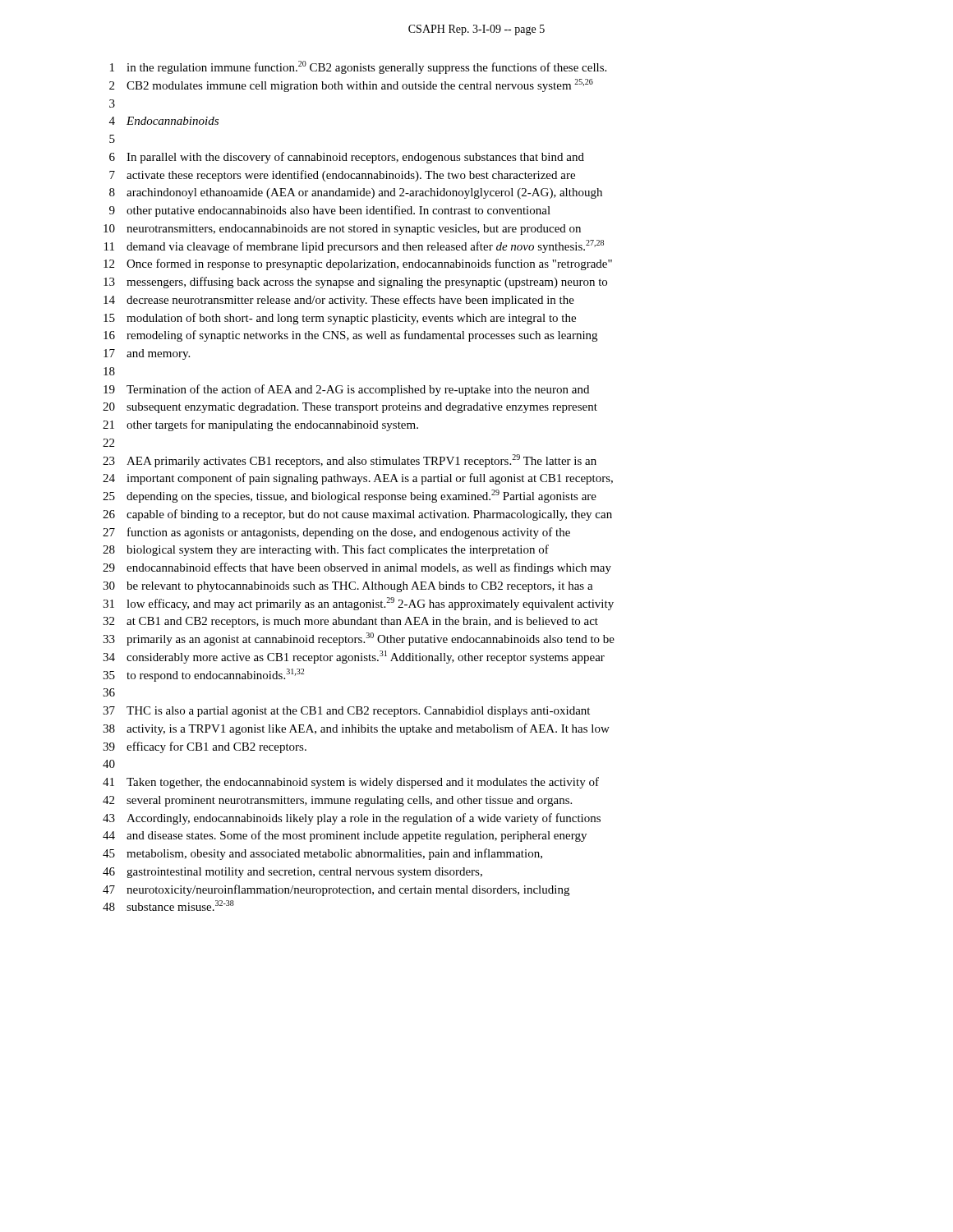Point to the block beginning "41 Taken together, the endocannabinoid system is"

point(488,783)
